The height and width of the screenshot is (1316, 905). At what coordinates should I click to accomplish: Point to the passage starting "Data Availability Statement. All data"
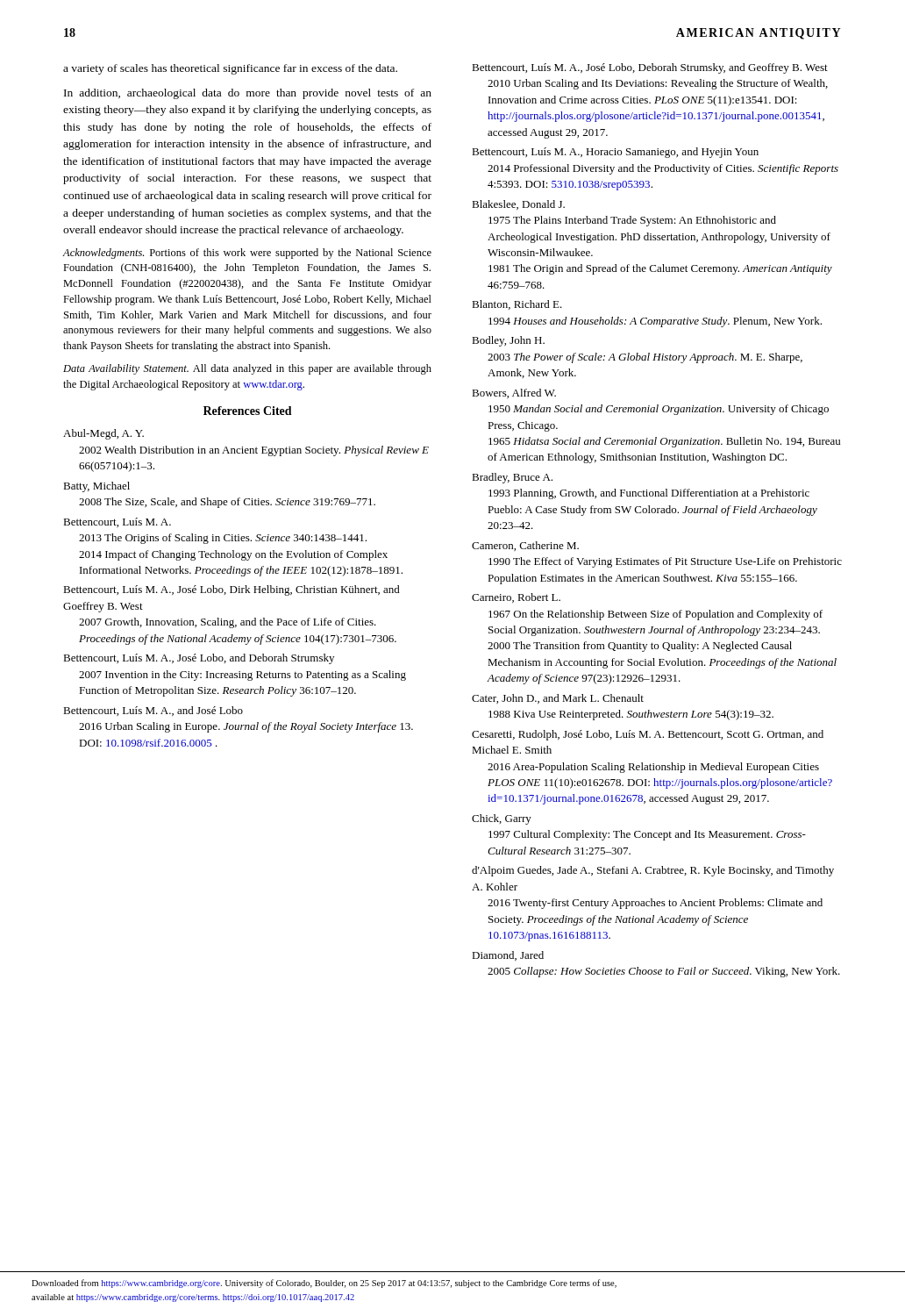click(x=247, y=377)
